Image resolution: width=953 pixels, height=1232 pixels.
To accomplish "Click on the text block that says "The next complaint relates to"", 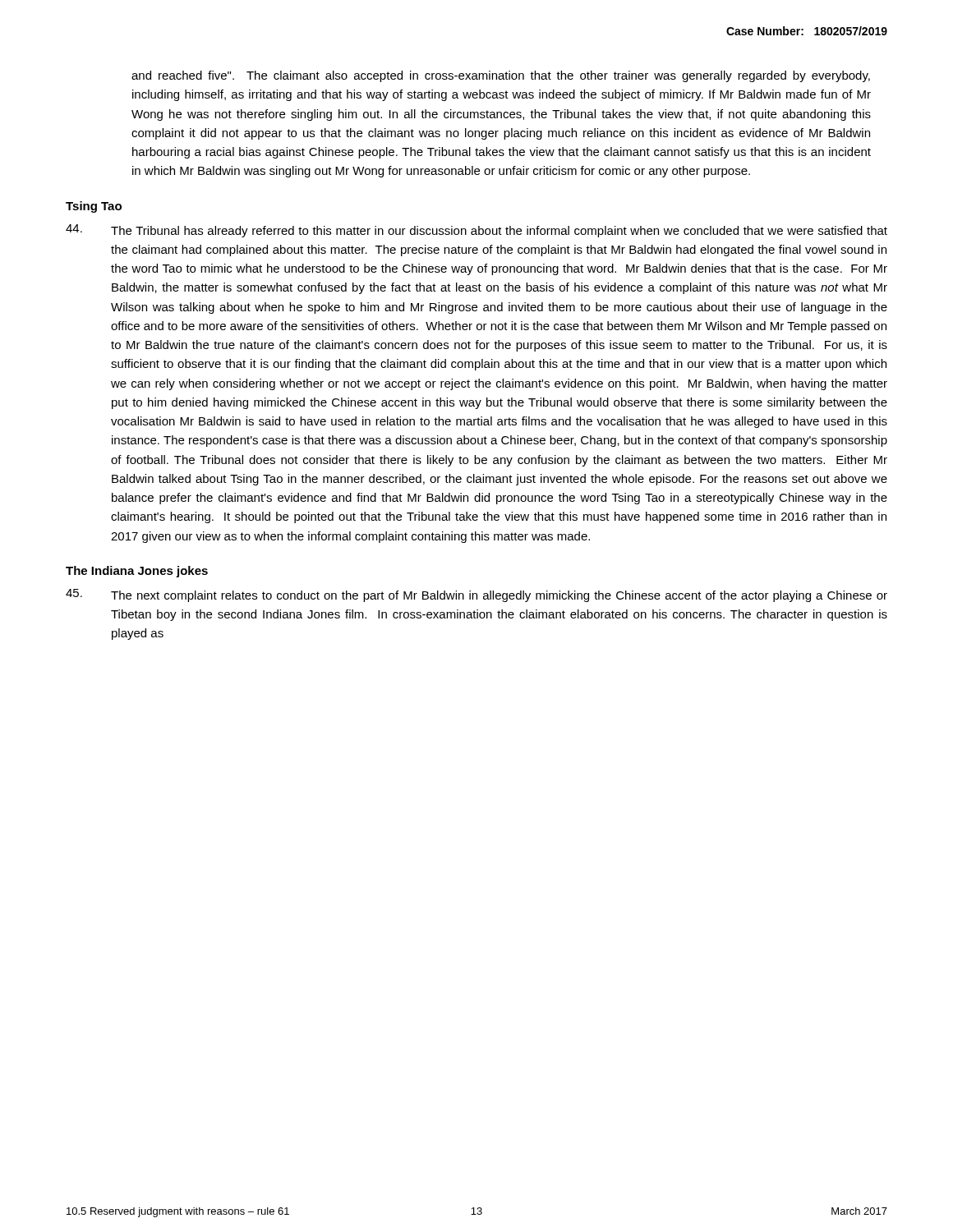I will [476, 614].
